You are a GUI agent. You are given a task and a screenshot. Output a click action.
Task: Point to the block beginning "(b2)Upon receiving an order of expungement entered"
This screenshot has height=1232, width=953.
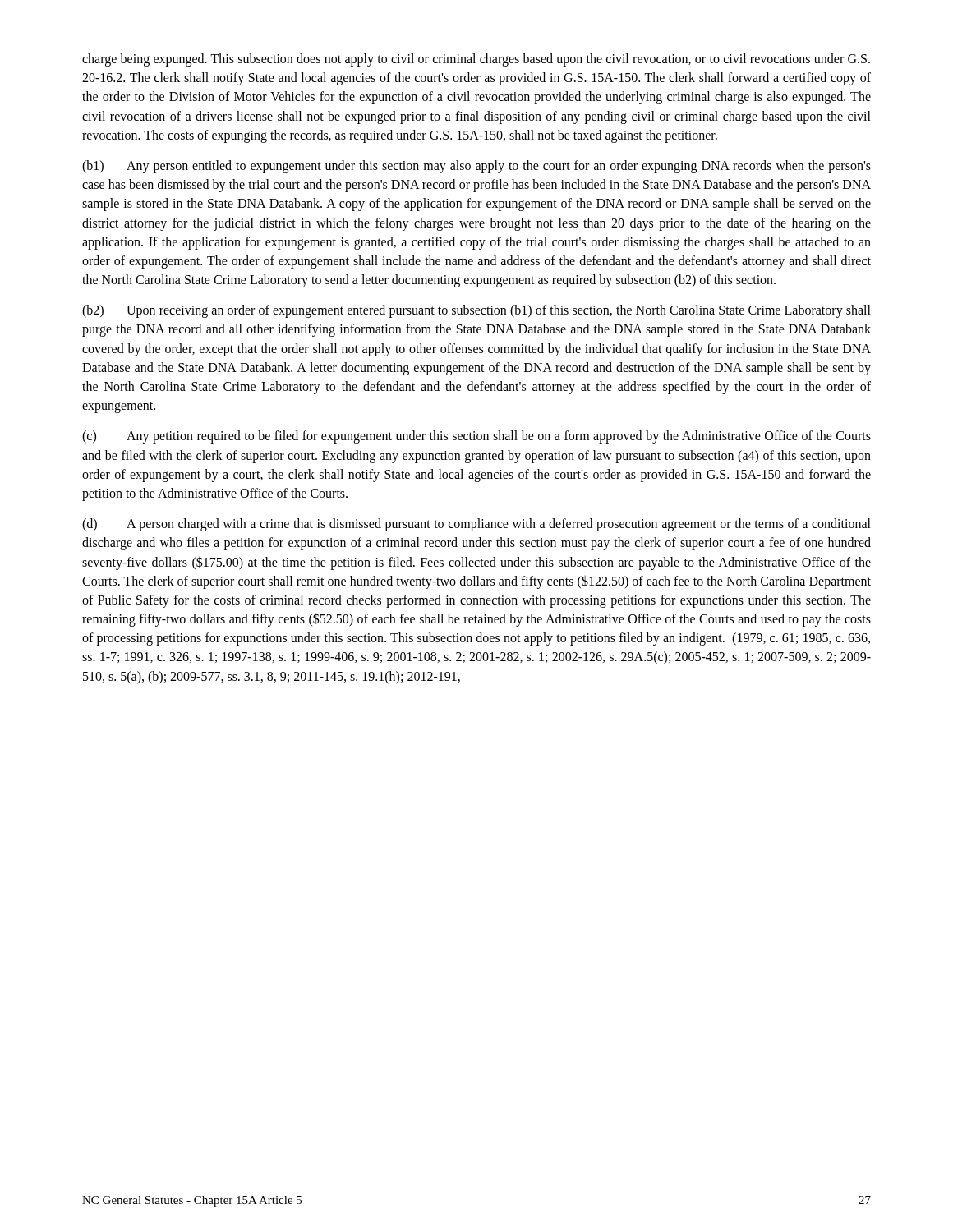(x=476, y=357)
